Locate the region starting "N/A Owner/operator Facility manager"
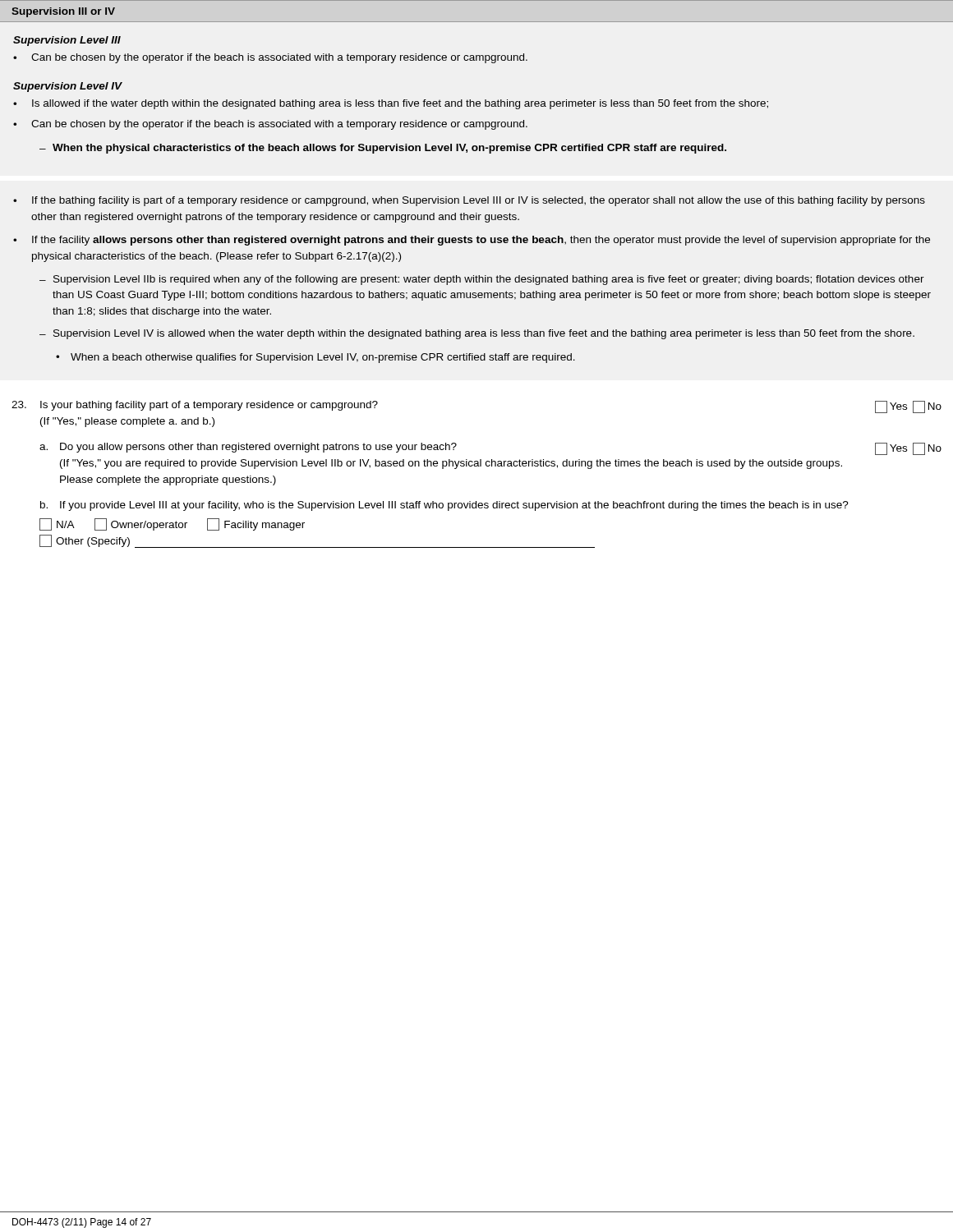The image size is (953, 1232). 172,524
